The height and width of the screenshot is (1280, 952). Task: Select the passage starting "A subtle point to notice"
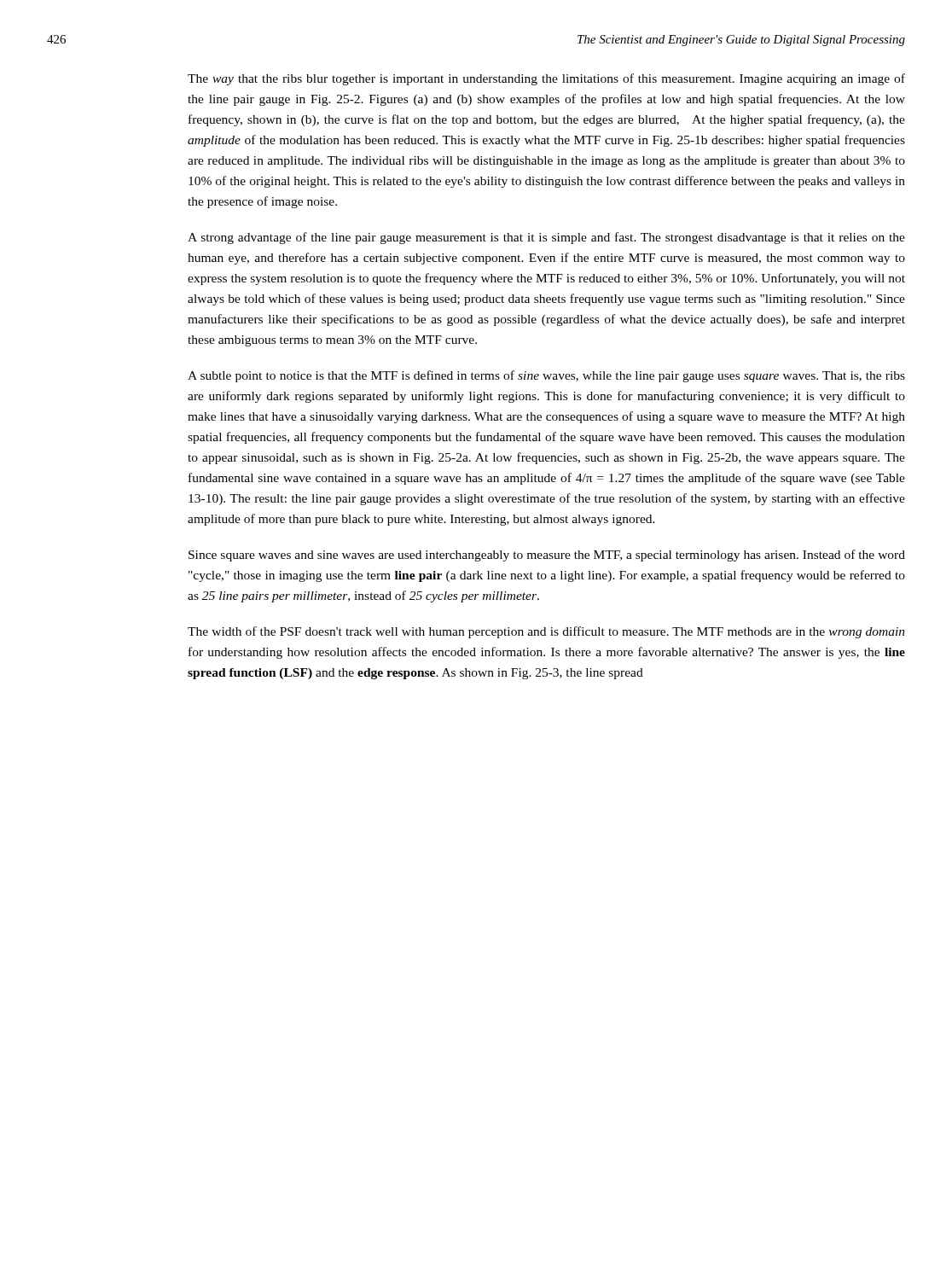[x=546, y=447]
